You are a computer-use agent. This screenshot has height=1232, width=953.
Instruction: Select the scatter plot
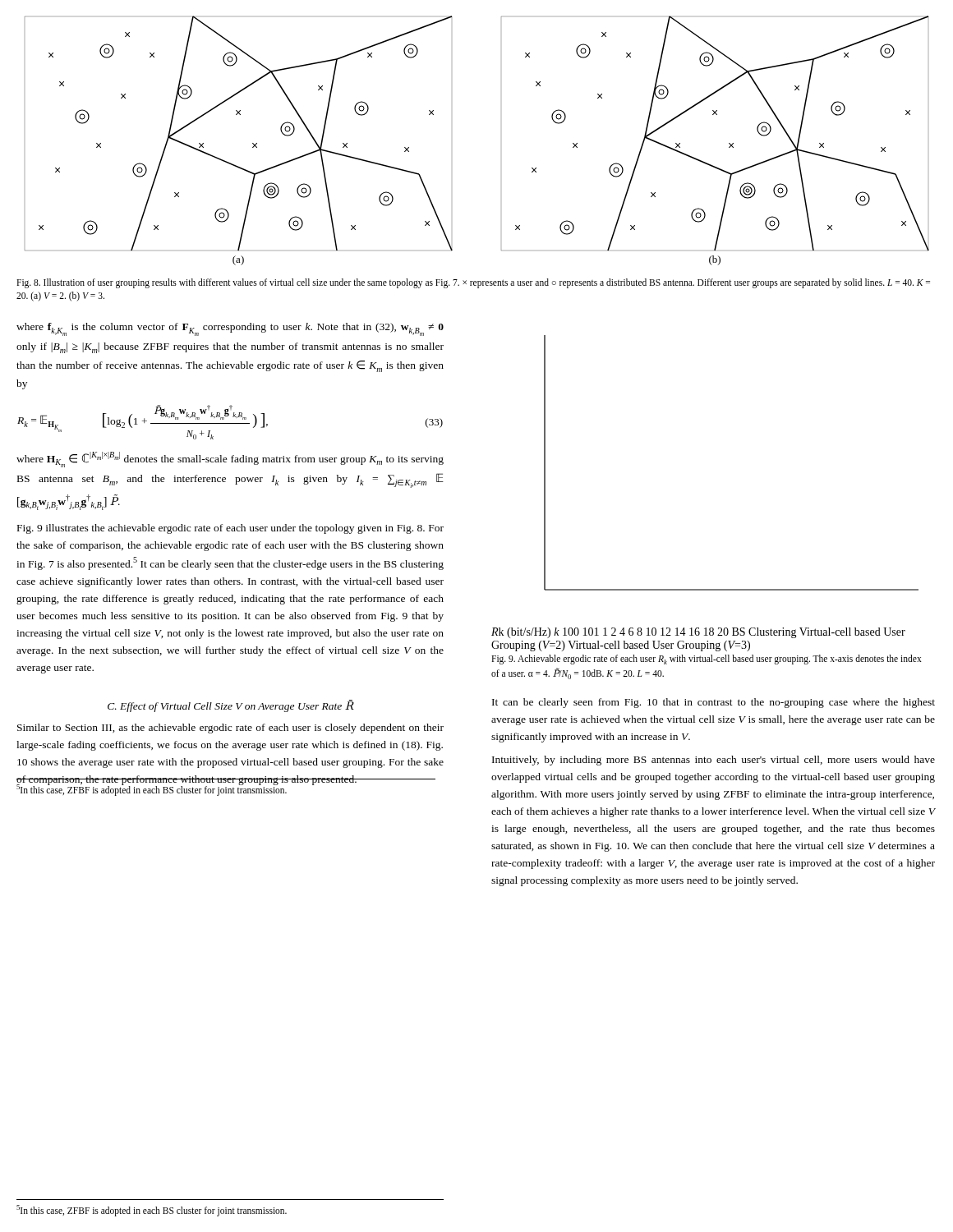click(709, 485)
